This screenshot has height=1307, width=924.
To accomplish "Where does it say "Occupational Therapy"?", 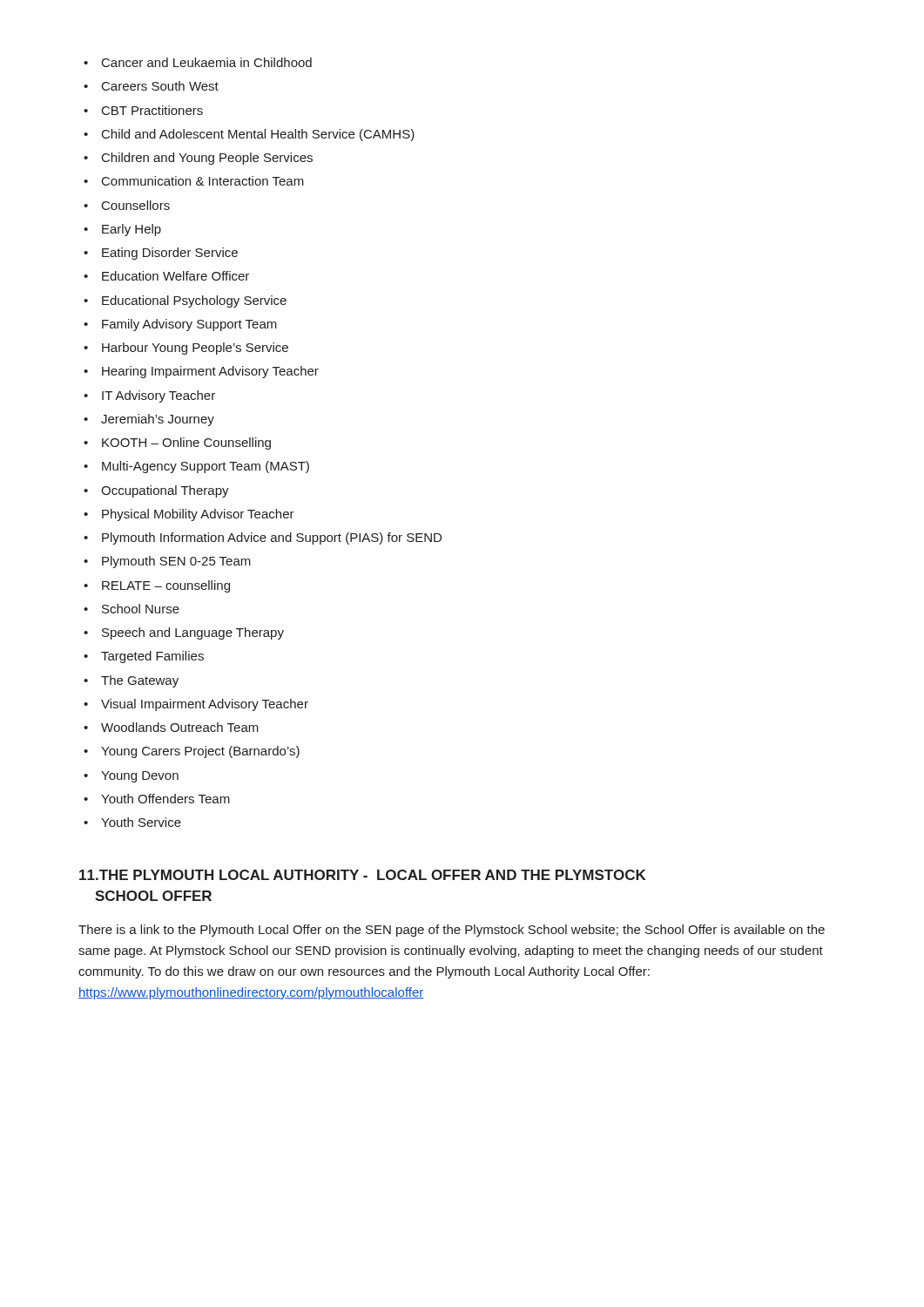I will click(165, 490).
